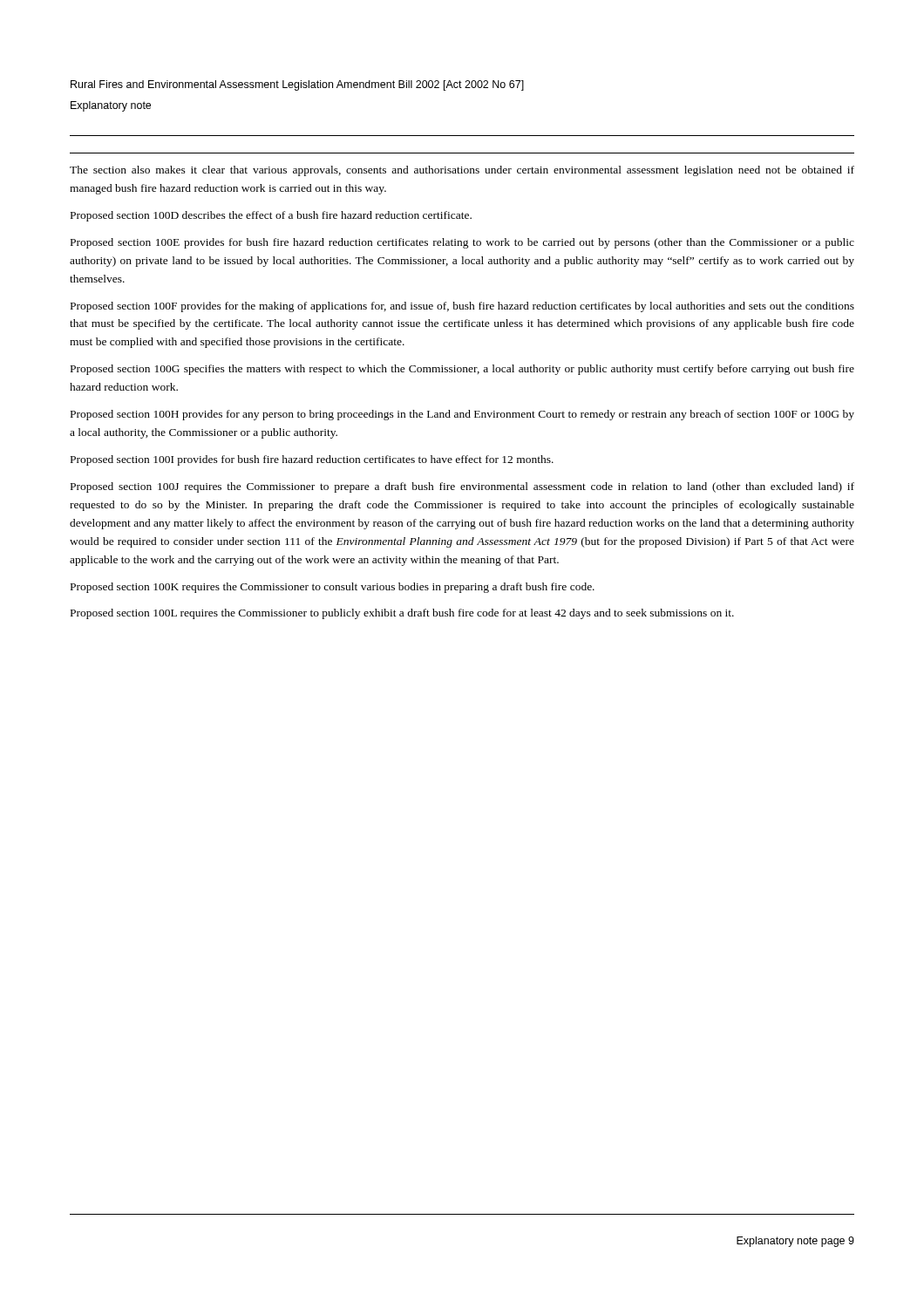This screenshot has height=1308, width=924.
Task: Point to the text starting "Proposed section 100H"
Action: tap(462, 423)
